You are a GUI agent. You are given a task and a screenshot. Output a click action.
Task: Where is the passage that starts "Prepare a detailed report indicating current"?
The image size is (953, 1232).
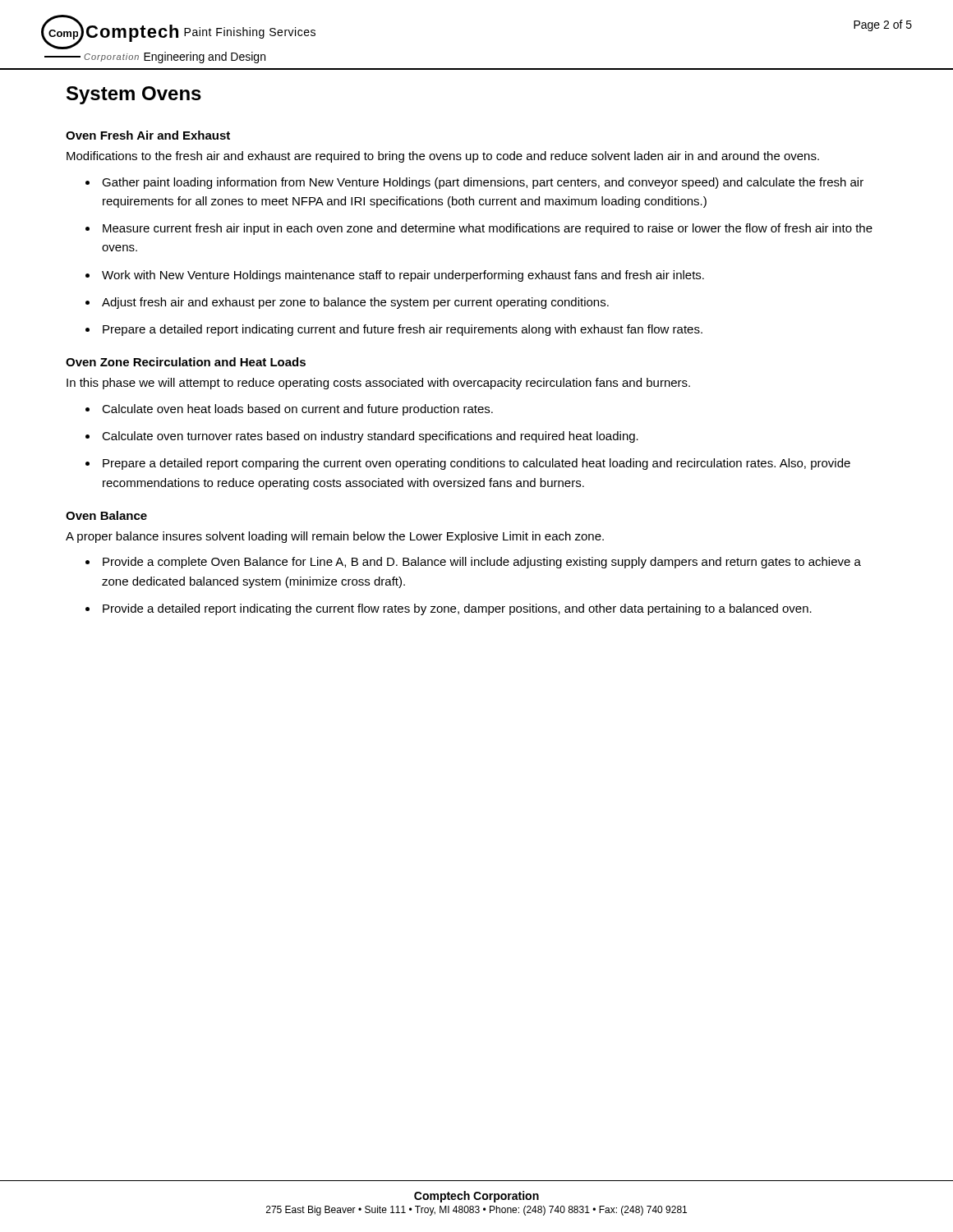(403, 329)
